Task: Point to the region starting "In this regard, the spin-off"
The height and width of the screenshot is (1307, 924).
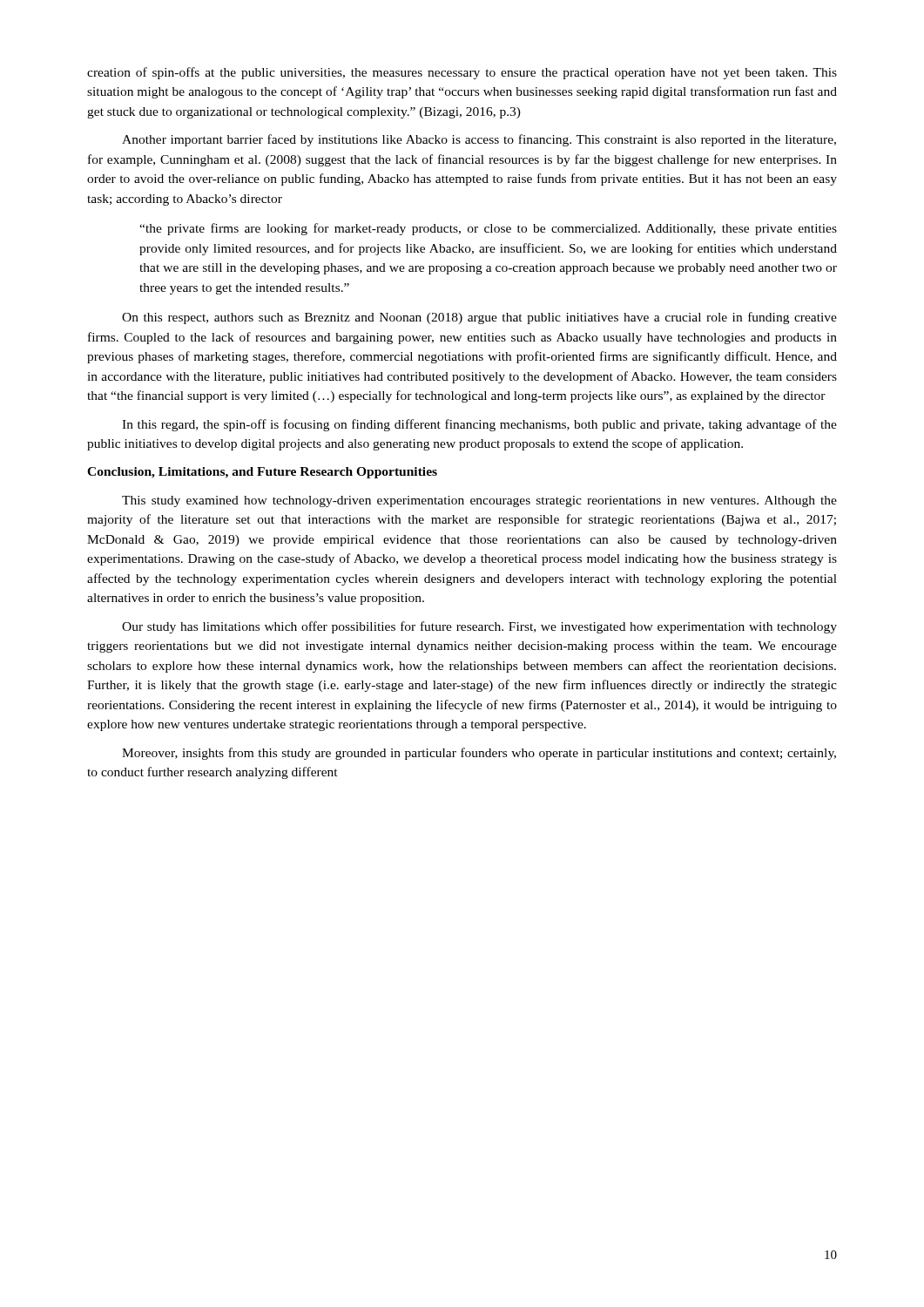Action: click(462, 434)
